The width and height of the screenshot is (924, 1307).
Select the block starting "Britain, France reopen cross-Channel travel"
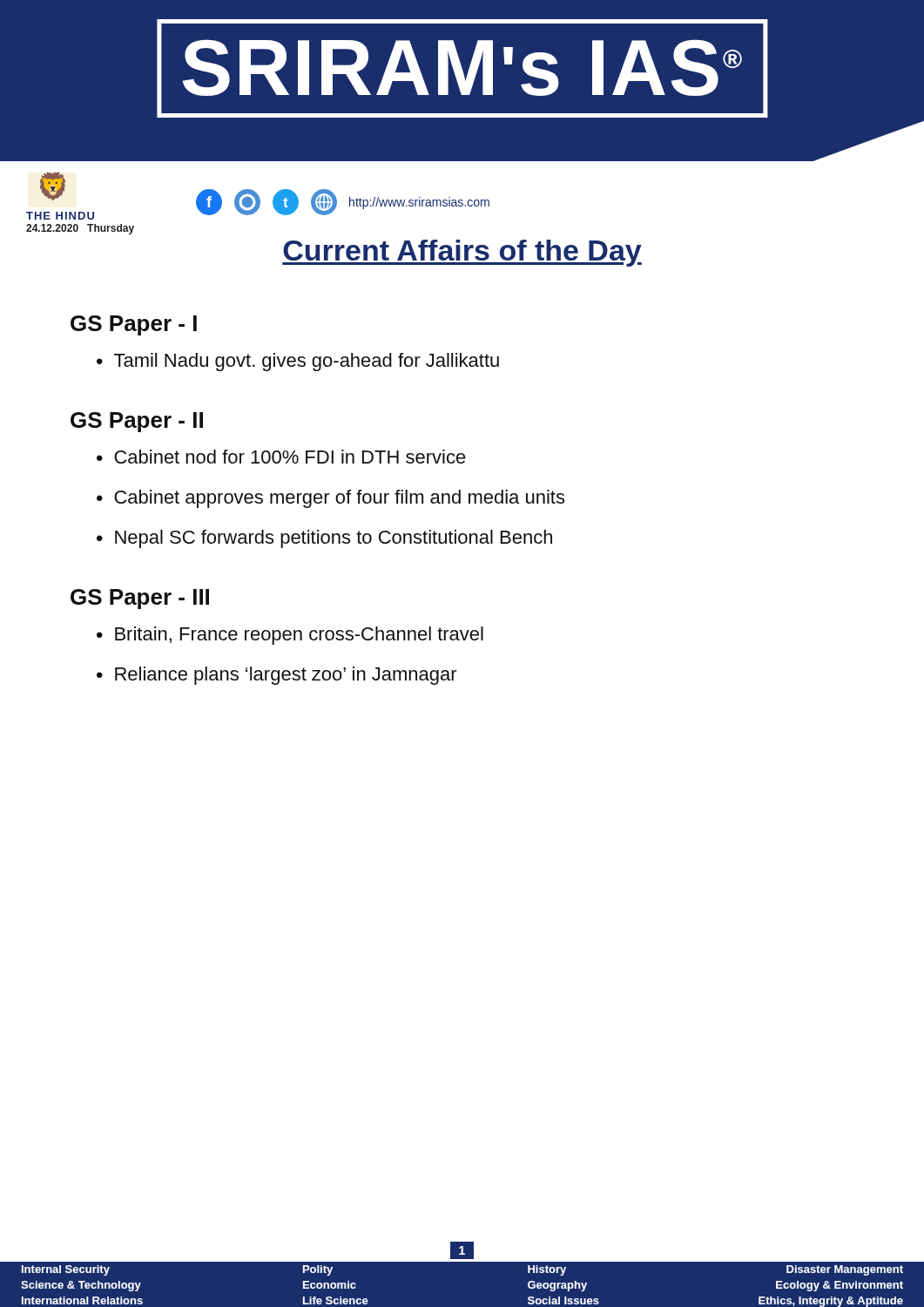(299, 634)
